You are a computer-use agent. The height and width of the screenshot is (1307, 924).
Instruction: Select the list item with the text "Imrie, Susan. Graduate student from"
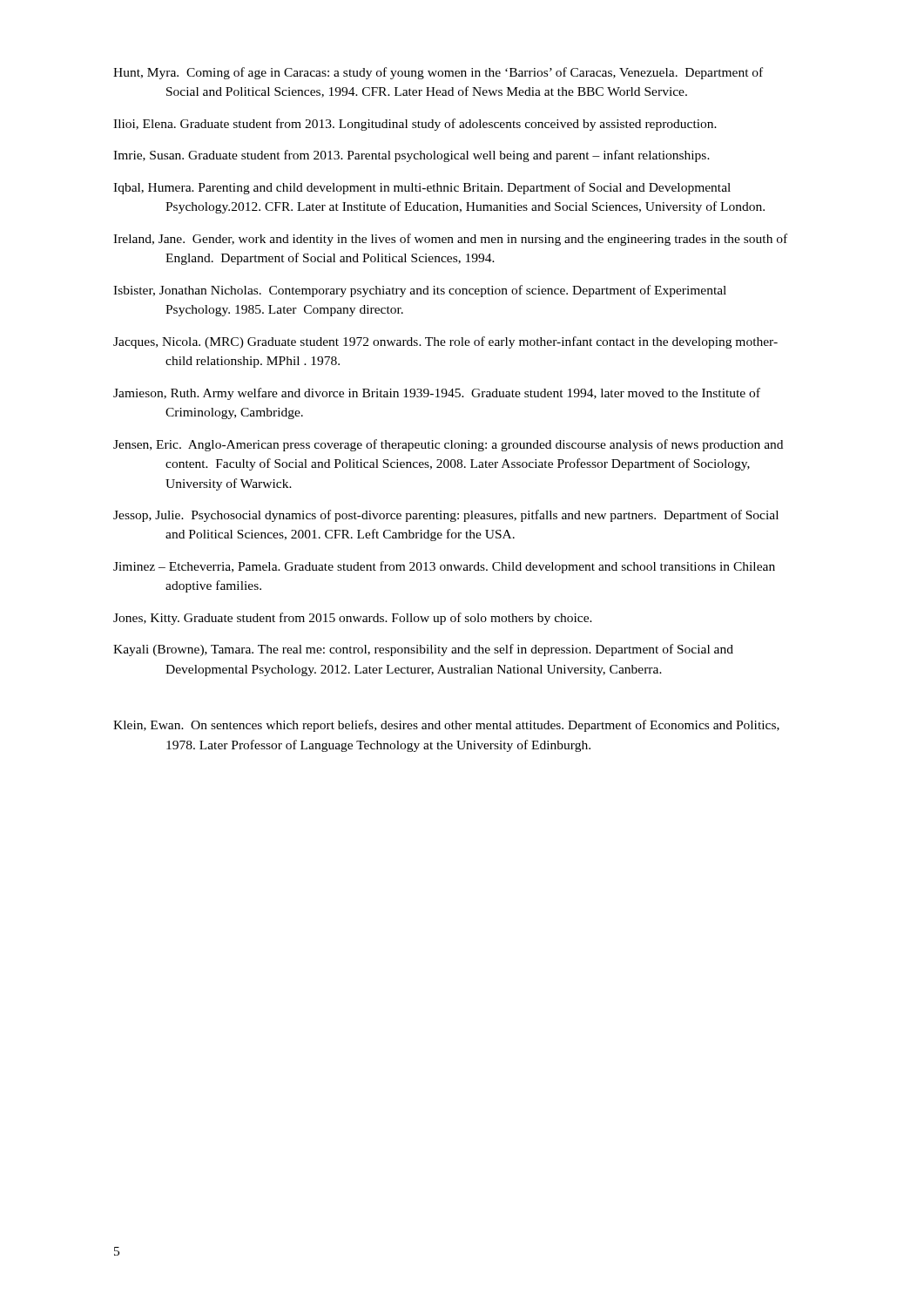tap(412, 155)
